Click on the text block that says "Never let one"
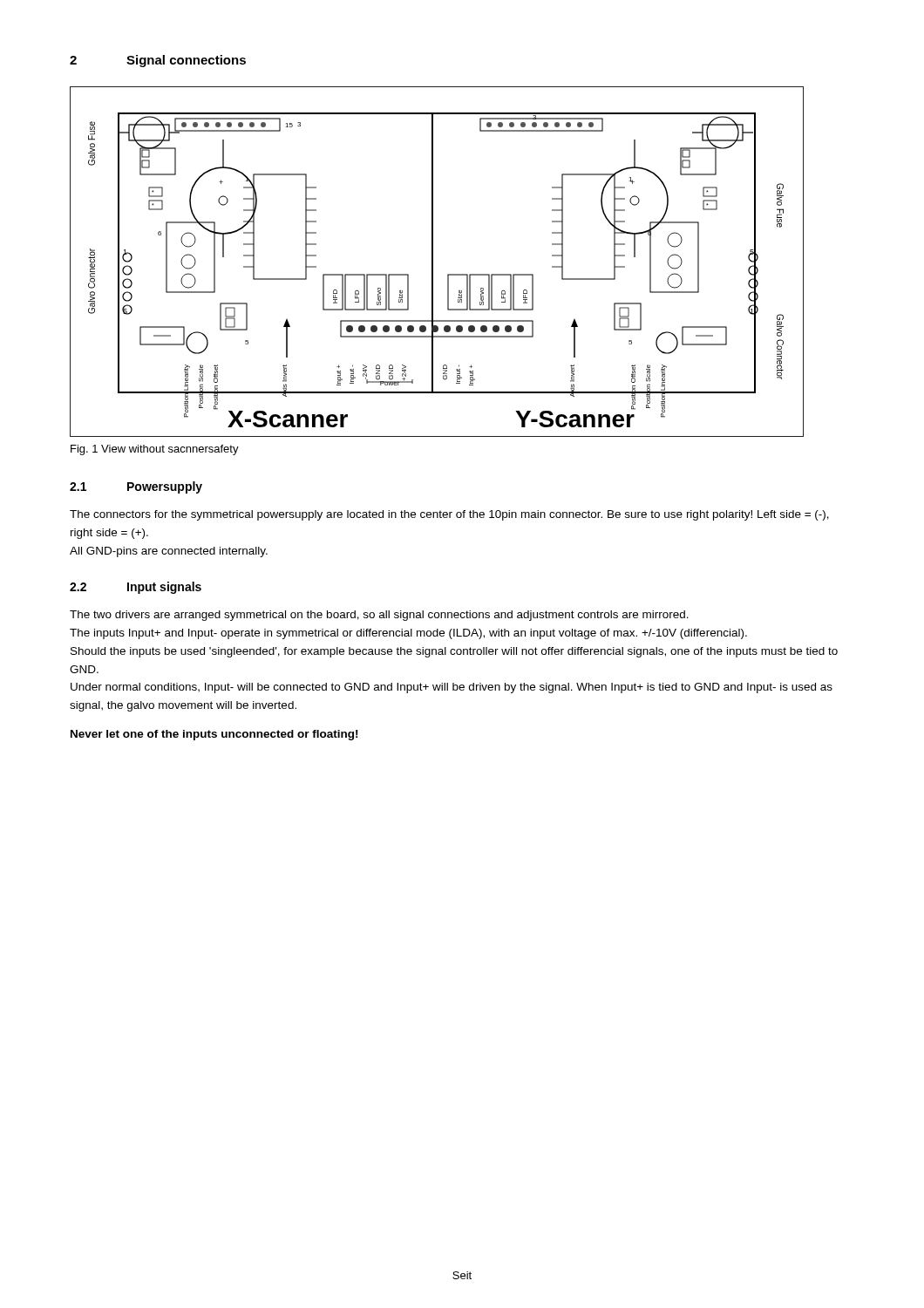The height and width of the screenshot is (1308, 924). (214, 734)
